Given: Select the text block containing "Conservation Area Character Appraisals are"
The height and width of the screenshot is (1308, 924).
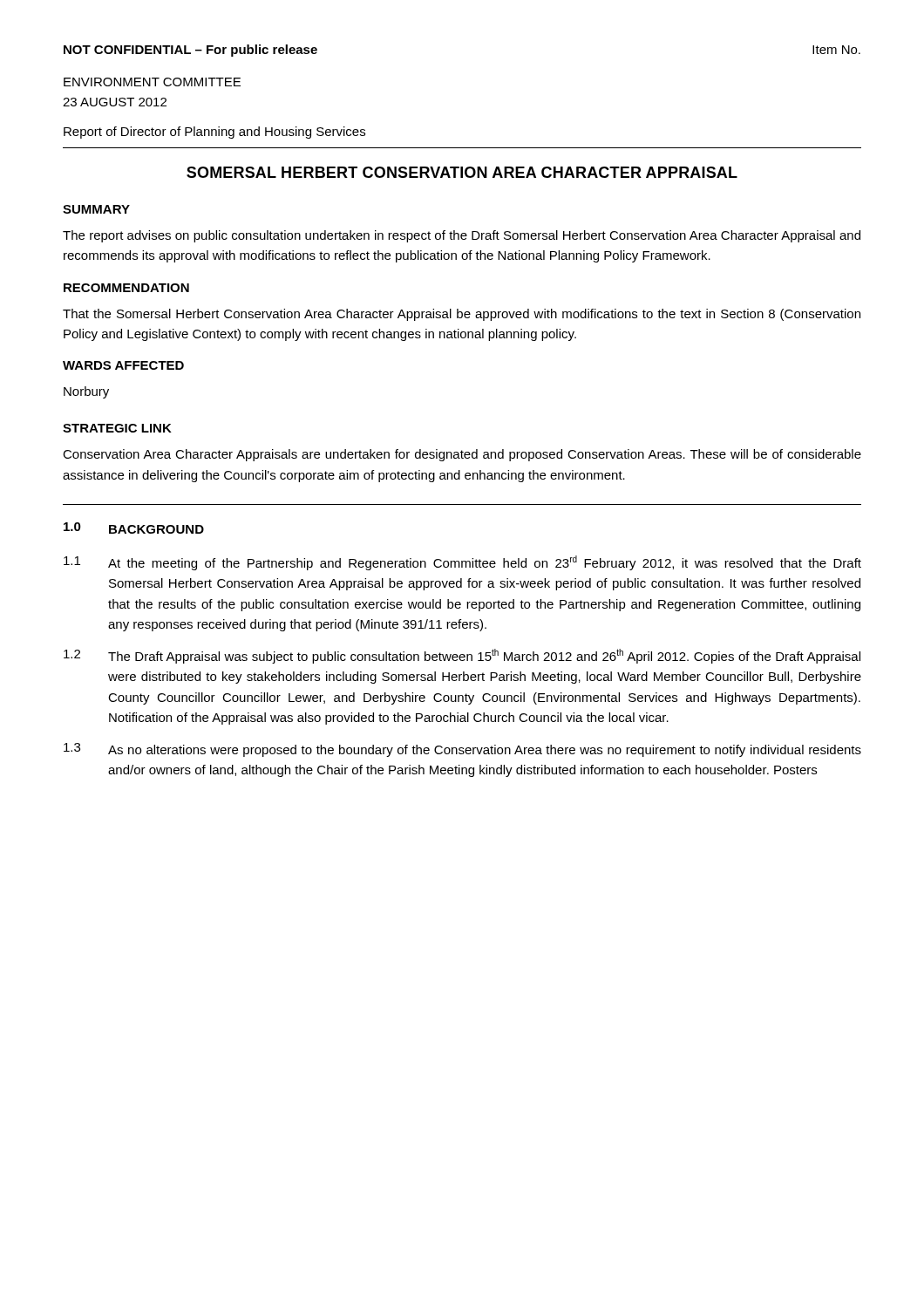Looking at the screenshot, I should [462, 464].
